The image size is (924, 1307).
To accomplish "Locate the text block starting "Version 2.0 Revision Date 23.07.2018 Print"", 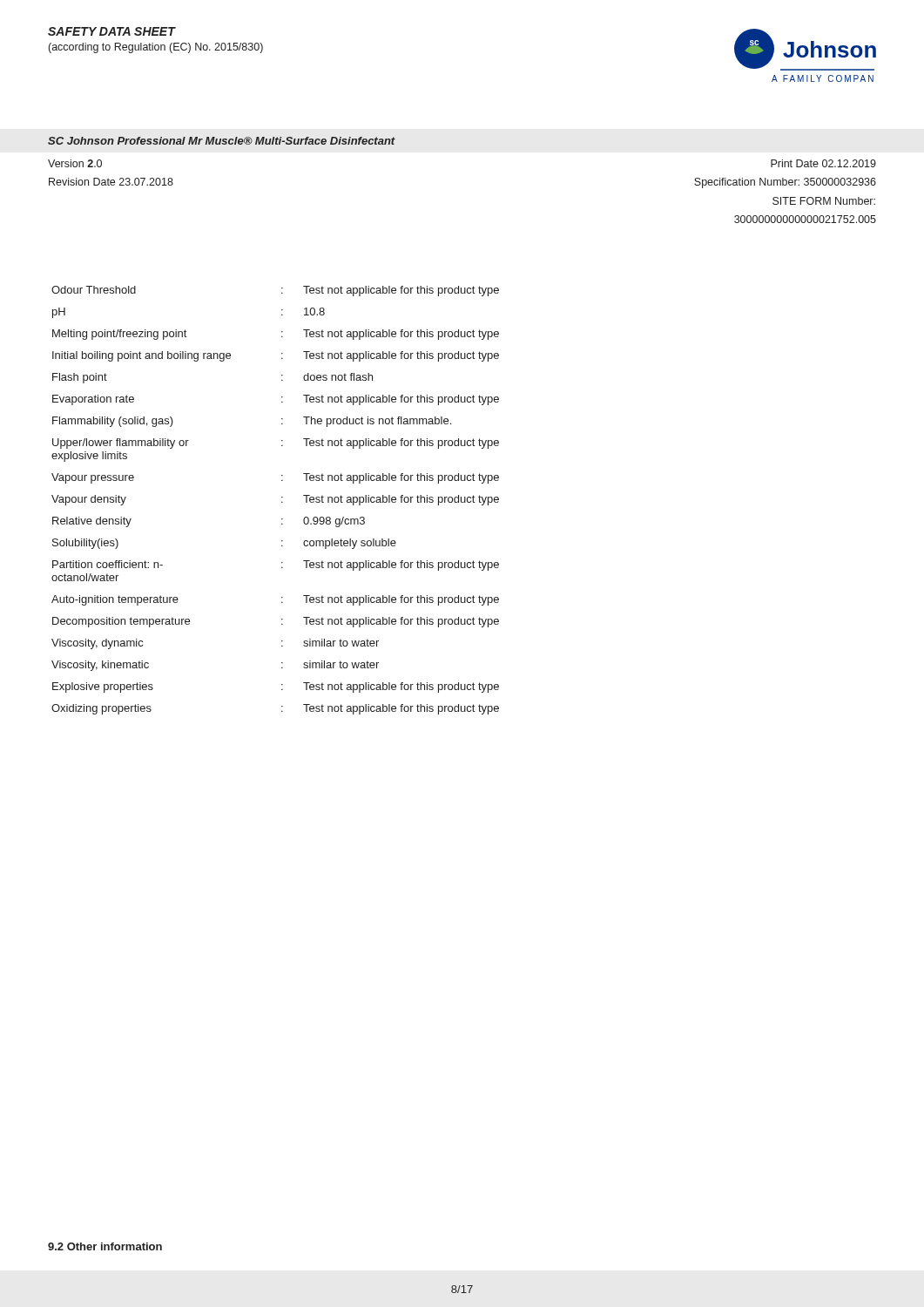I will pyautogui.click(x=74, y=163).
